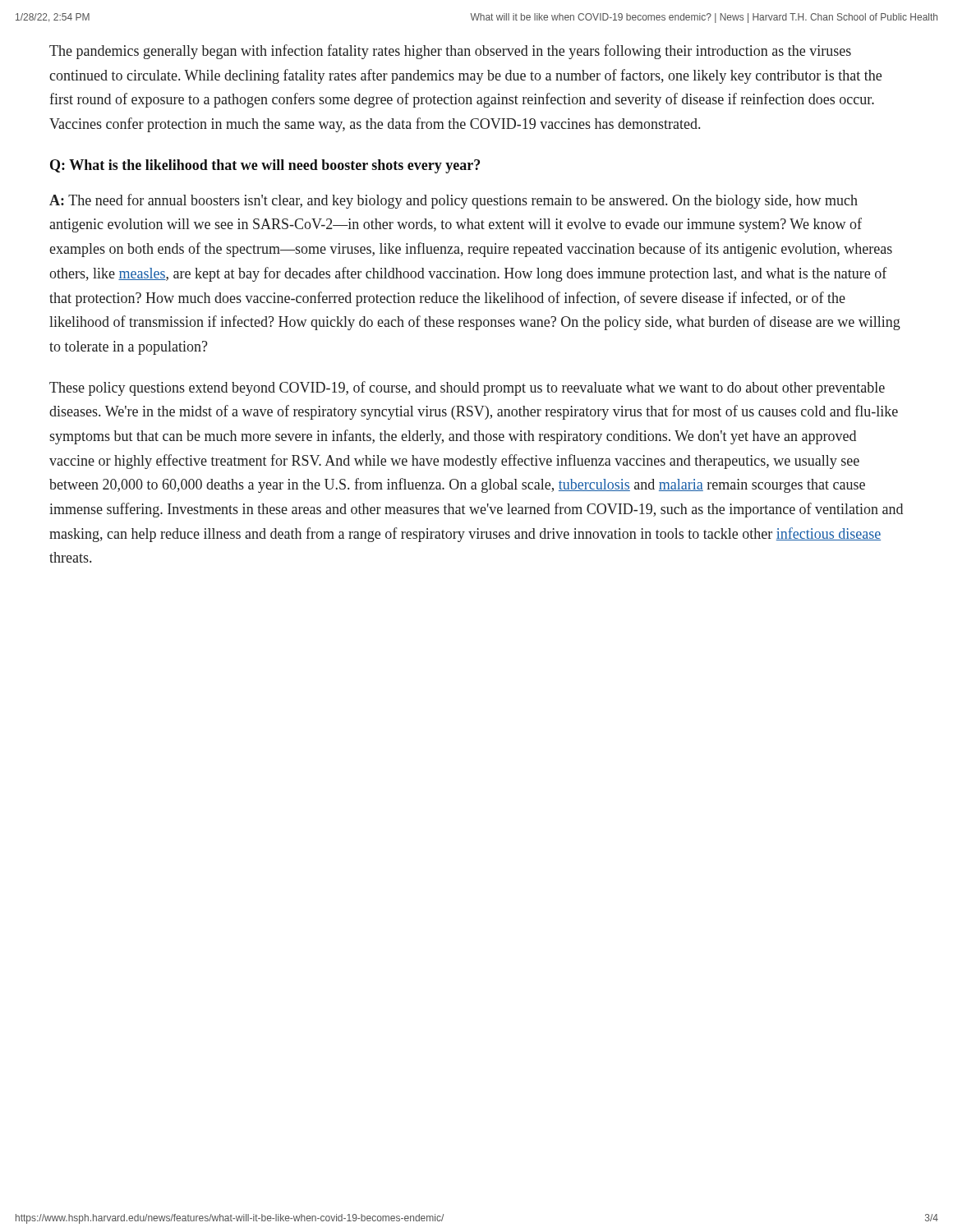The width and height of the screenshot is (953, 1232).
Task: Click on the section header containing "Q: What is the likelihood that we"
Action: pos(265,165)
